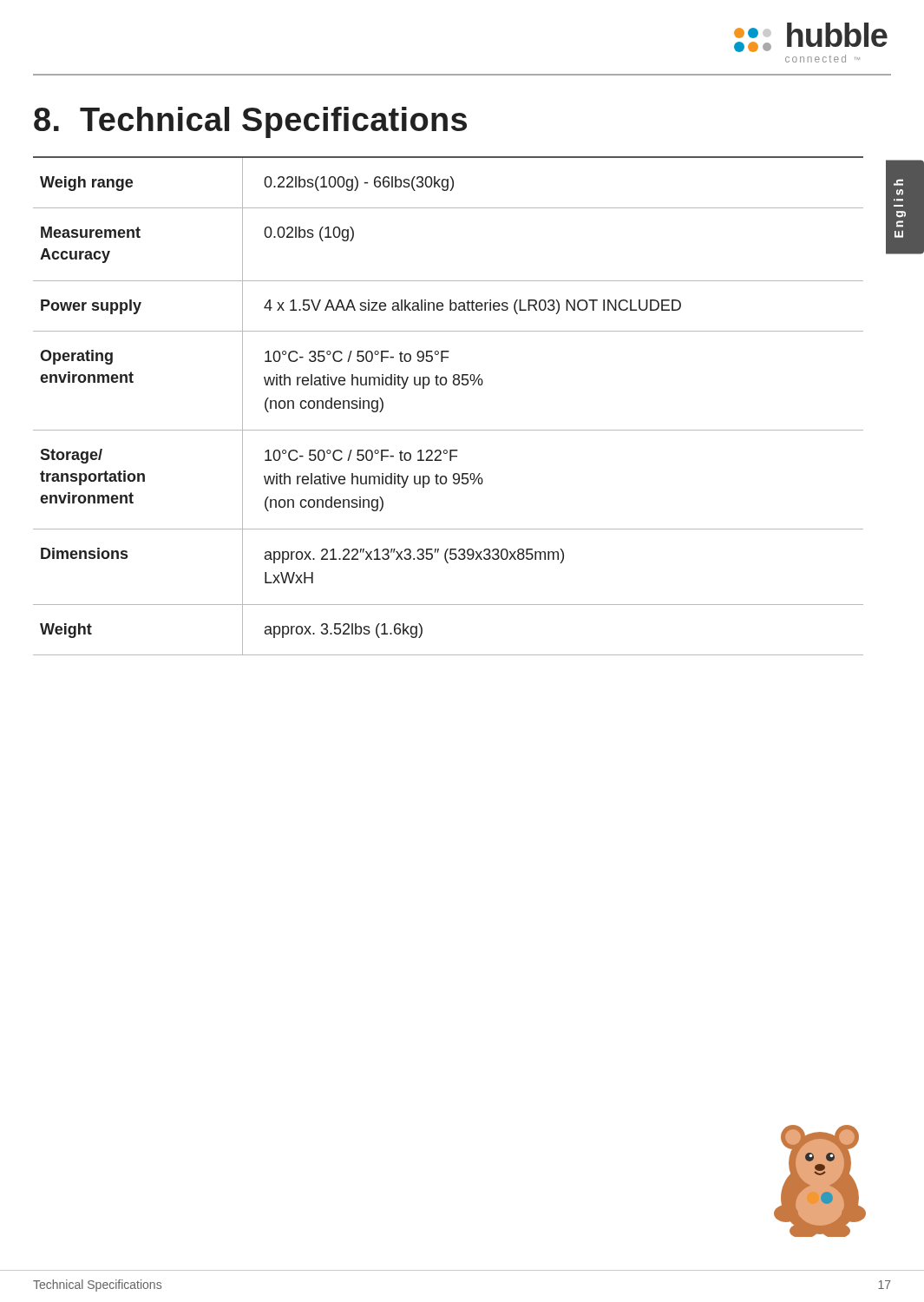The image size is (924, 1302).
Task: Locate the logo
Action: coord(809,42)
